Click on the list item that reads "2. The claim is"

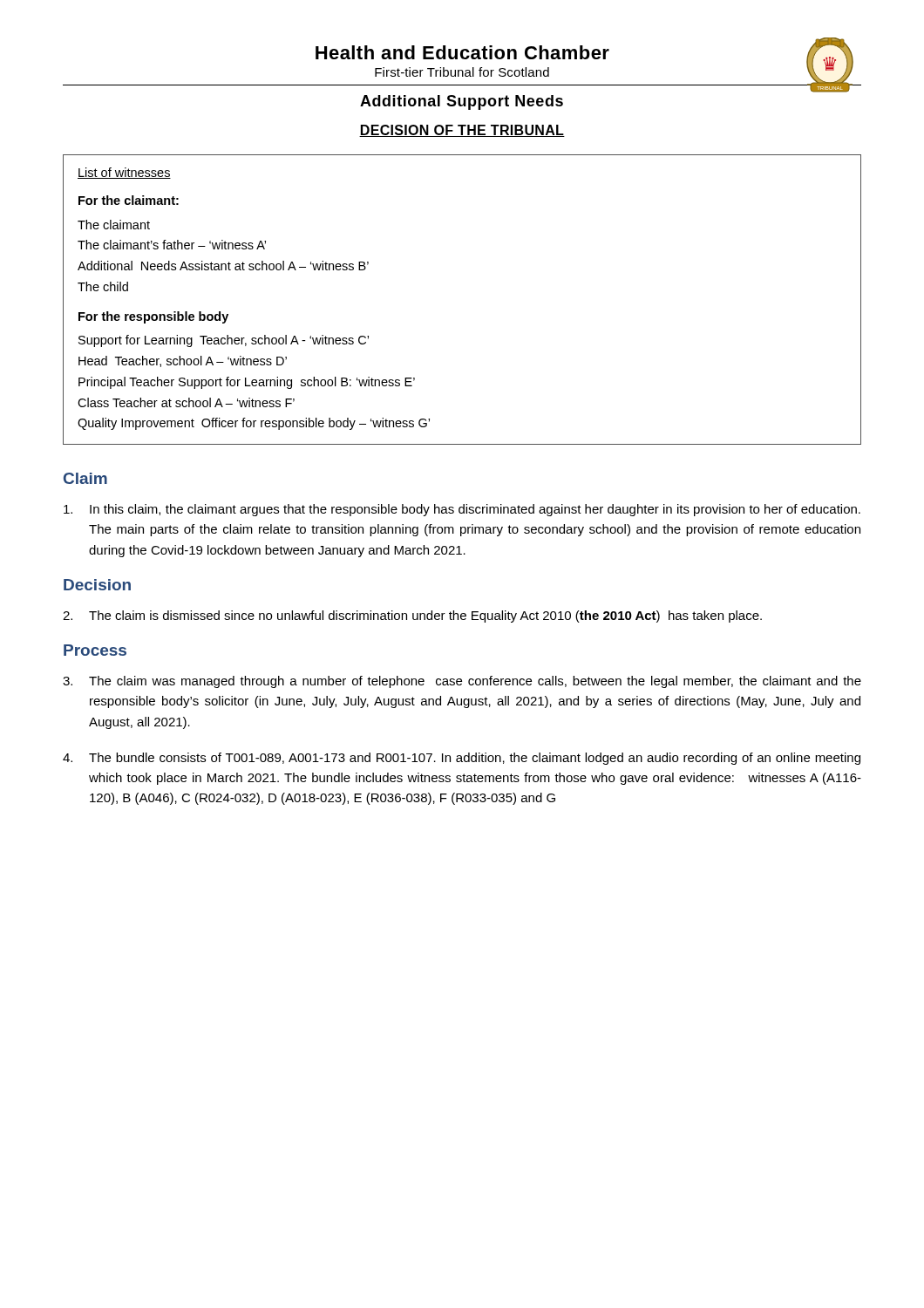413,615
